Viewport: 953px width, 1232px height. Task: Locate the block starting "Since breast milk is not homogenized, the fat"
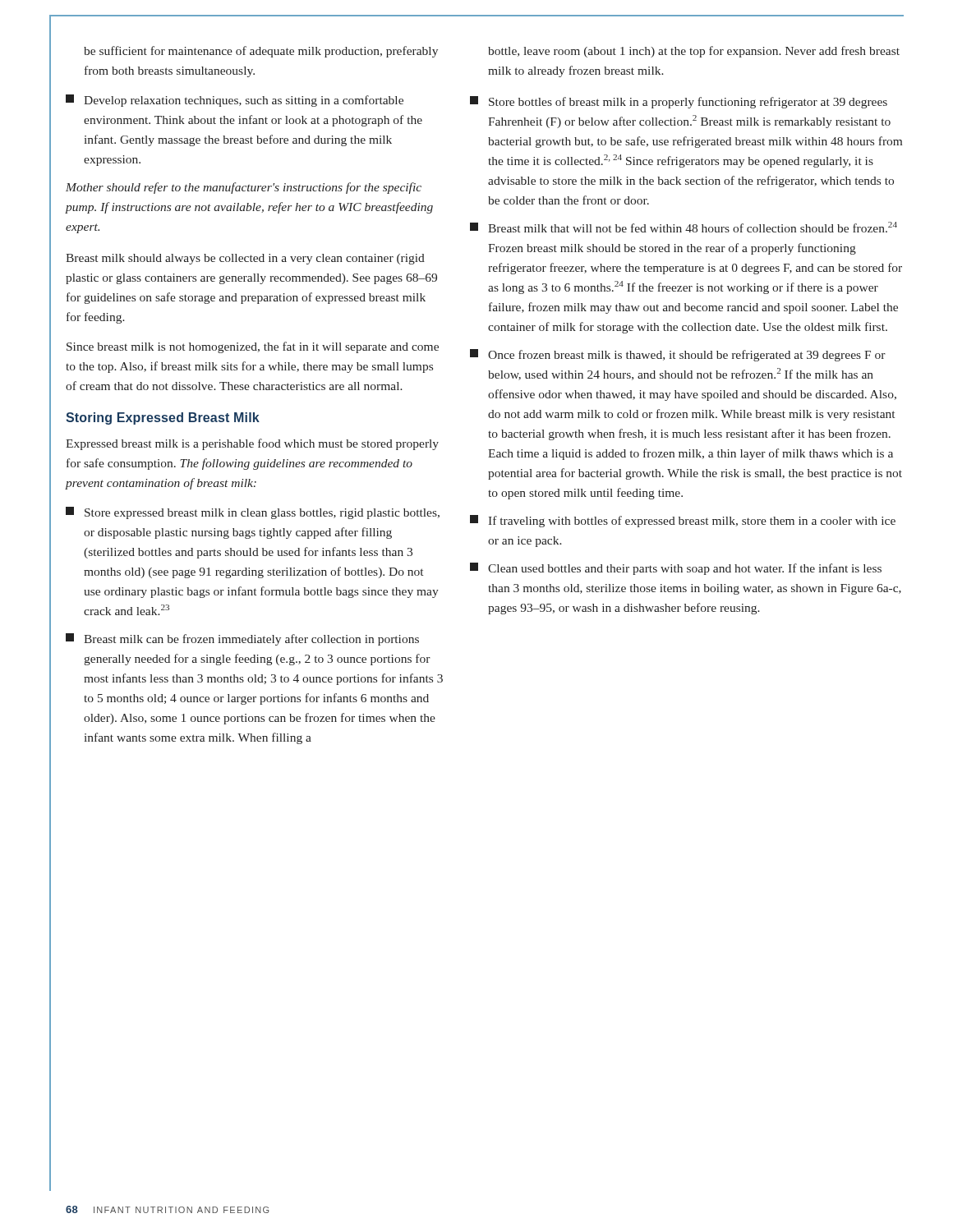(252, 366)
